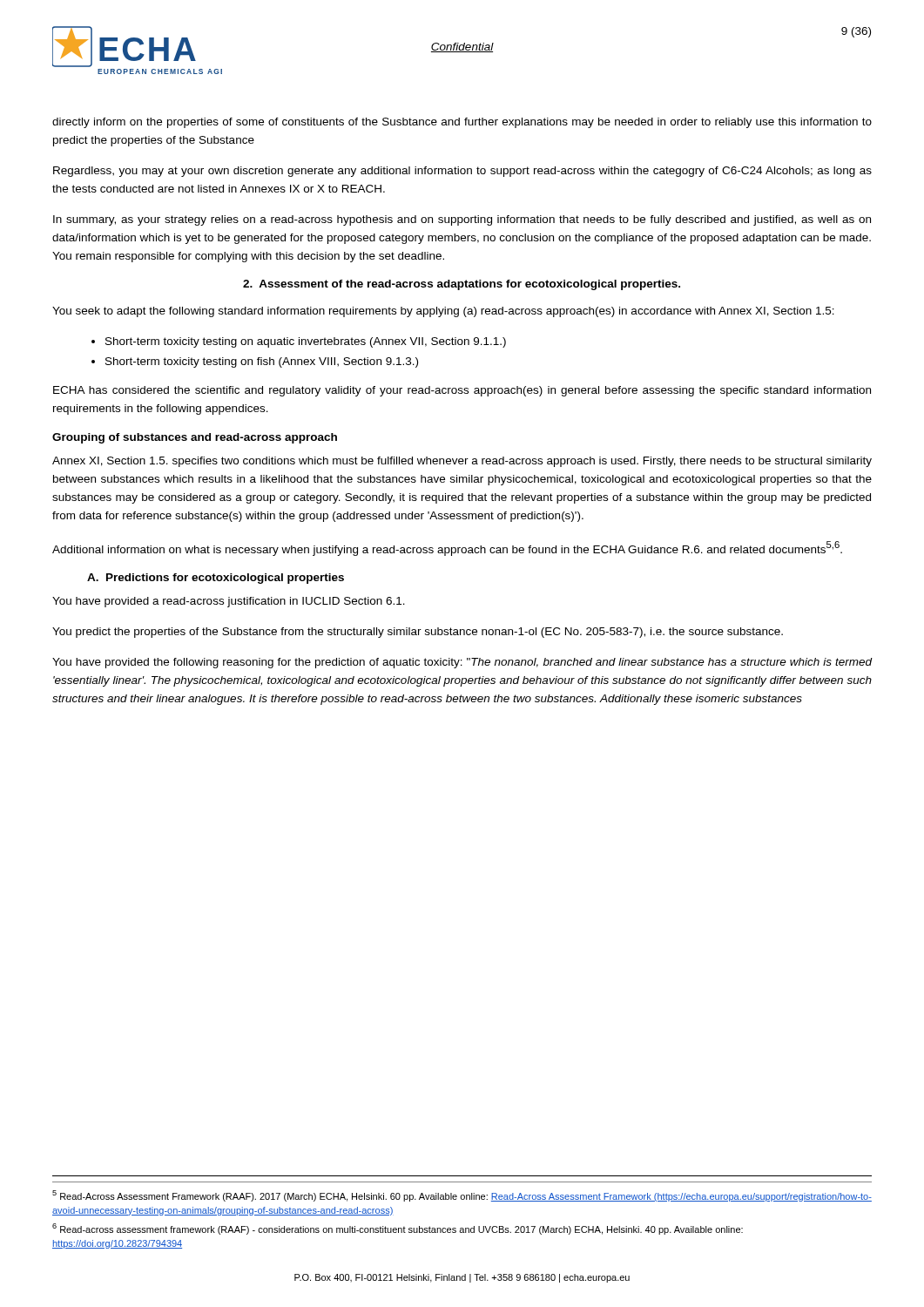This screenshot has height=1307, width=924.
Task: Point to the block starting "directly inform on the"
Action: [x=462, y=131]
